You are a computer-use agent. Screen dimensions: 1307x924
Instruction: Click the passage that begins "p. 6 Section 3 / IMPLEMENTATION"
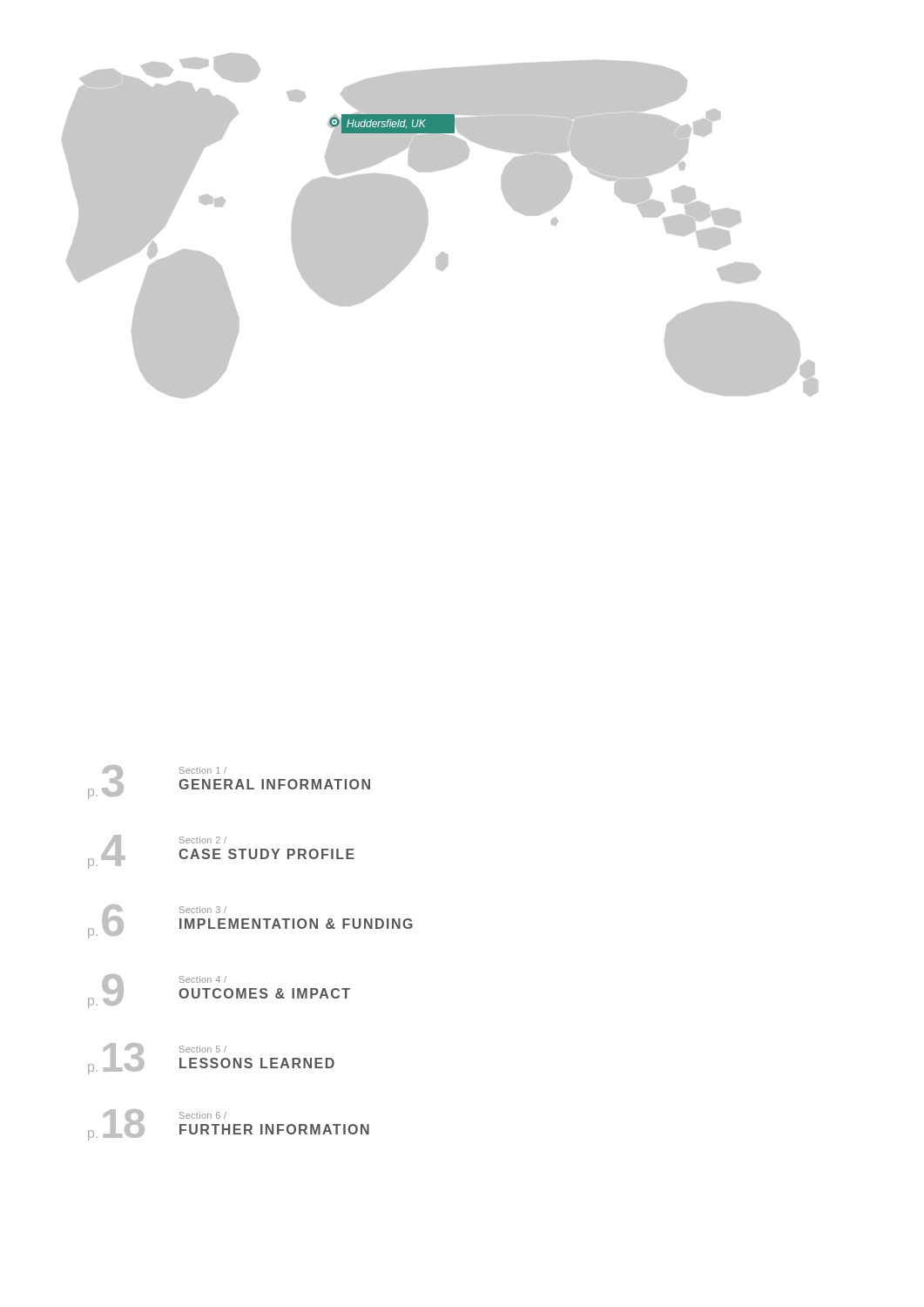[251, 920]
